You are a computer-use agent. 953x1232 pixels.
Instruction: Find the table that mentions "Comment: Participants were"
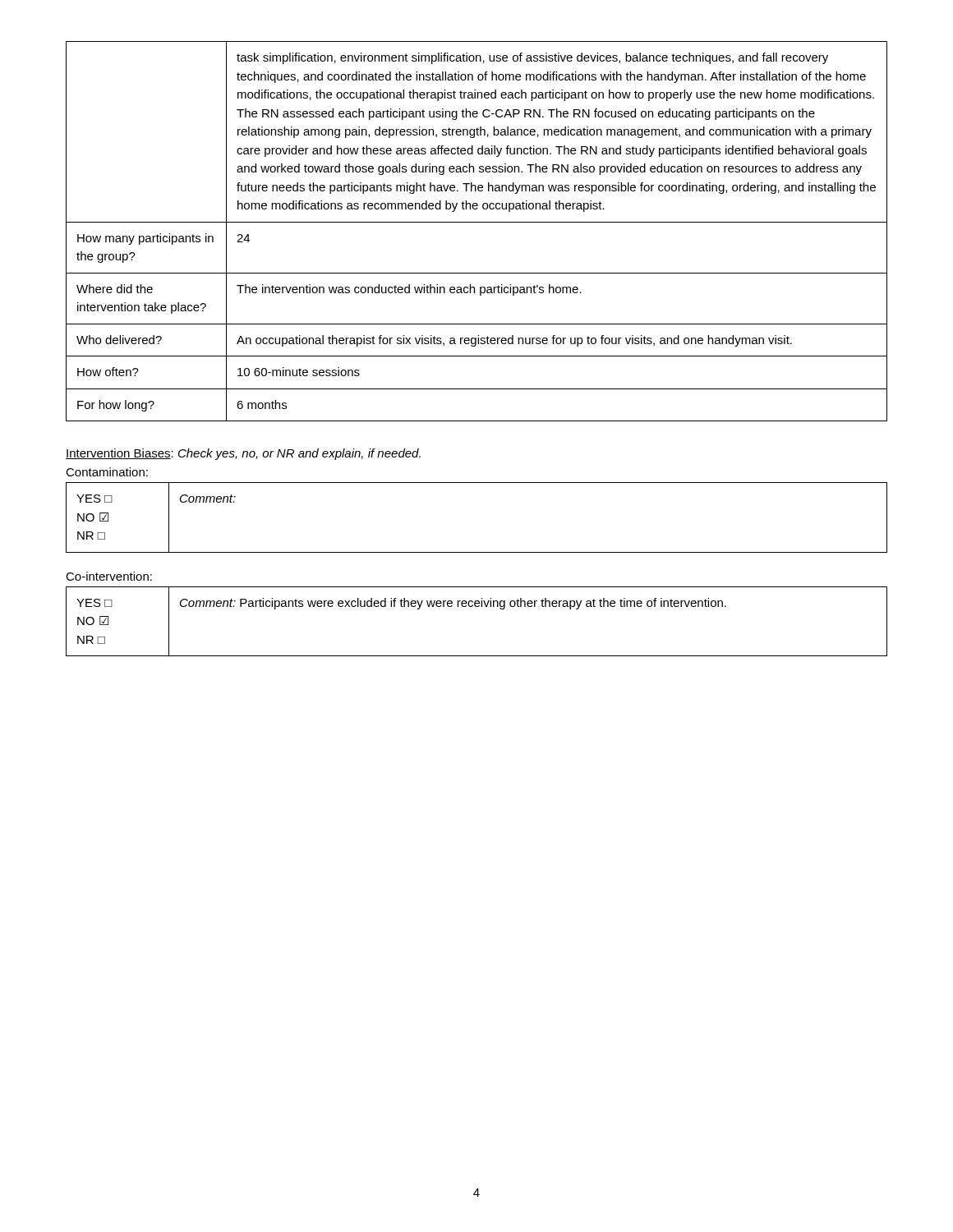476,621
